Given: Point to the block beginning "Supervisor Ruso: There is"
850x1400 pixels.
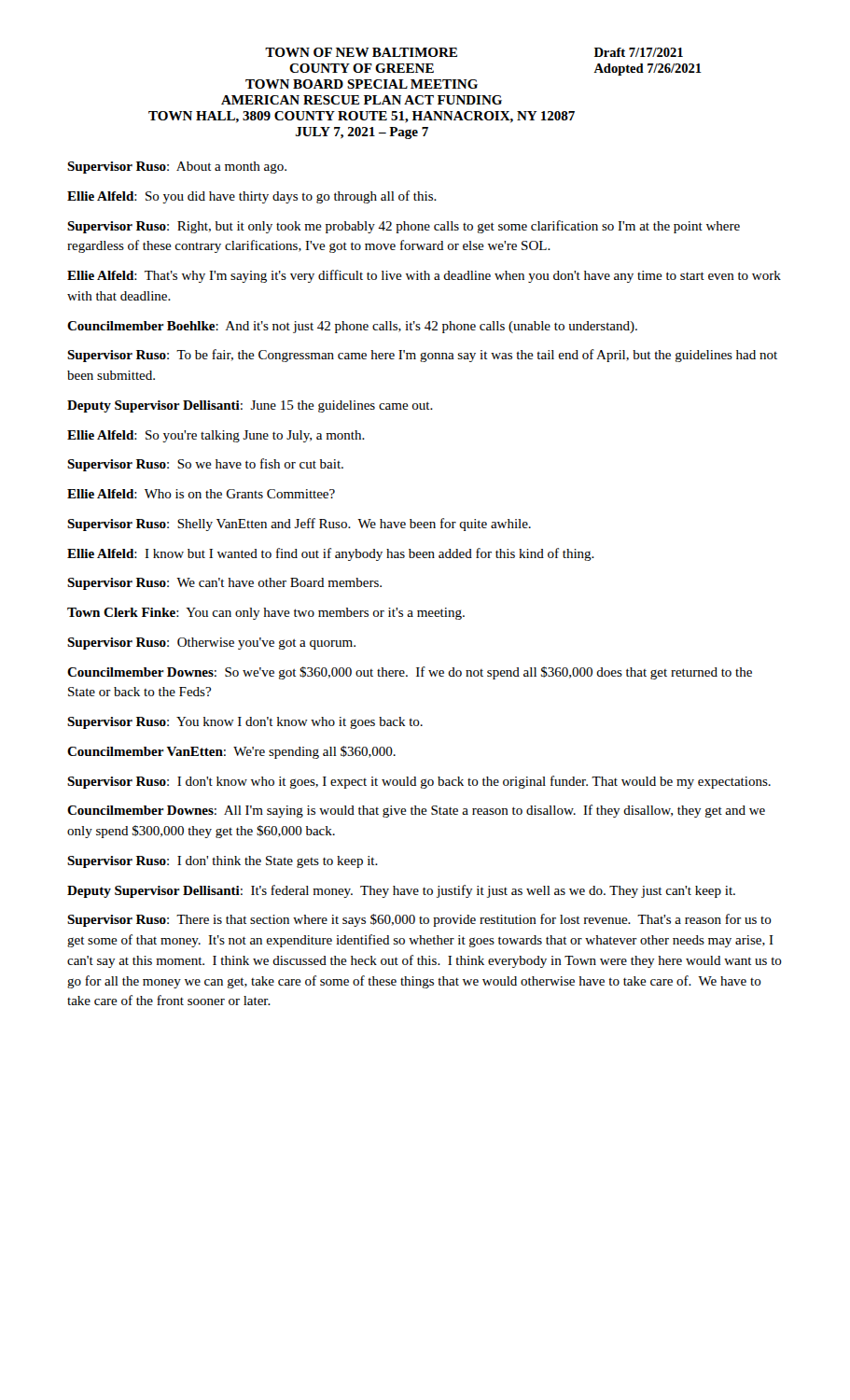Looking at the screenshot, I should 424,960.
